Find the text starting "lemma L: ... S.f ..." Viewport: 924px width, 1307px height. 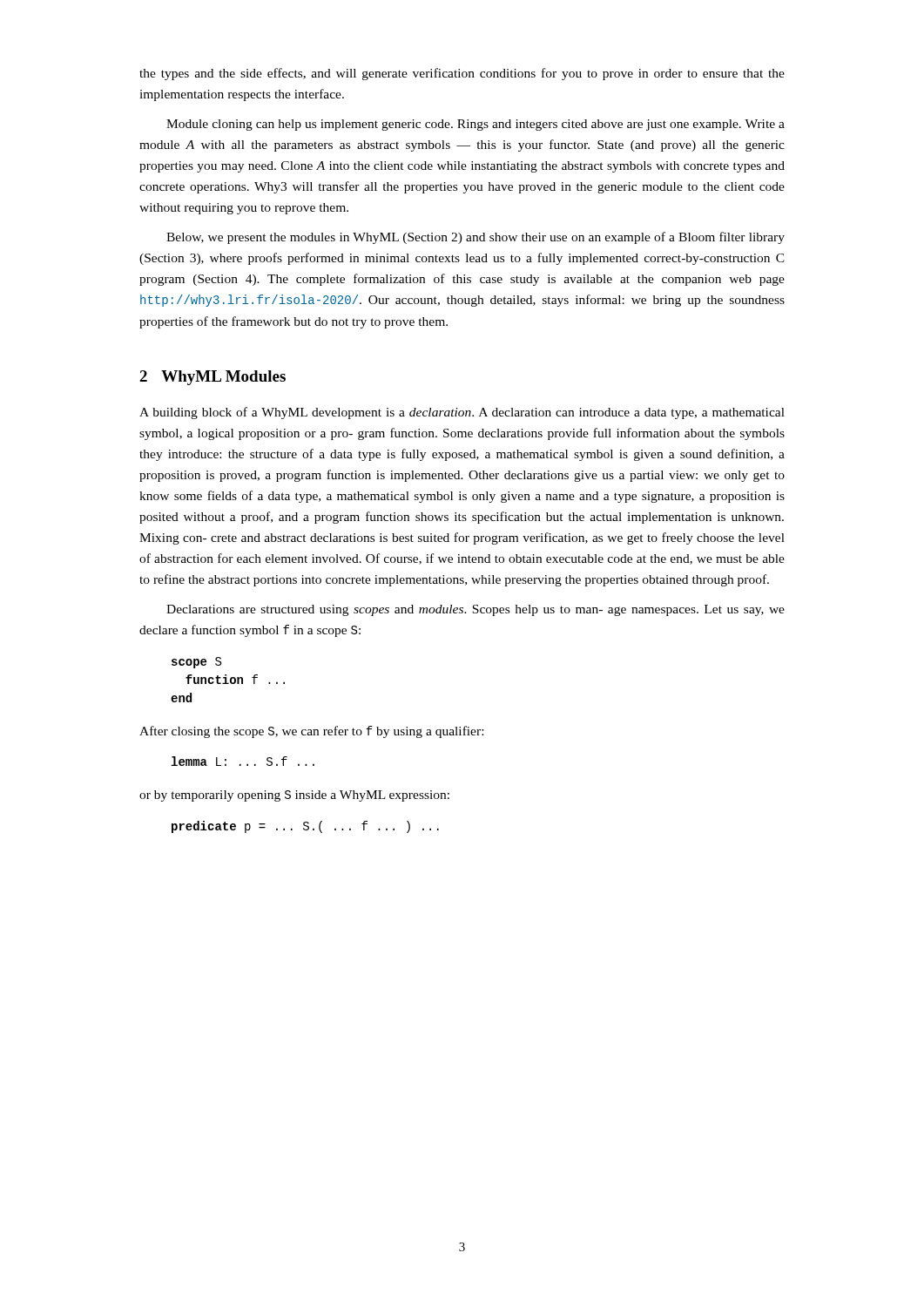coord(204,761)
